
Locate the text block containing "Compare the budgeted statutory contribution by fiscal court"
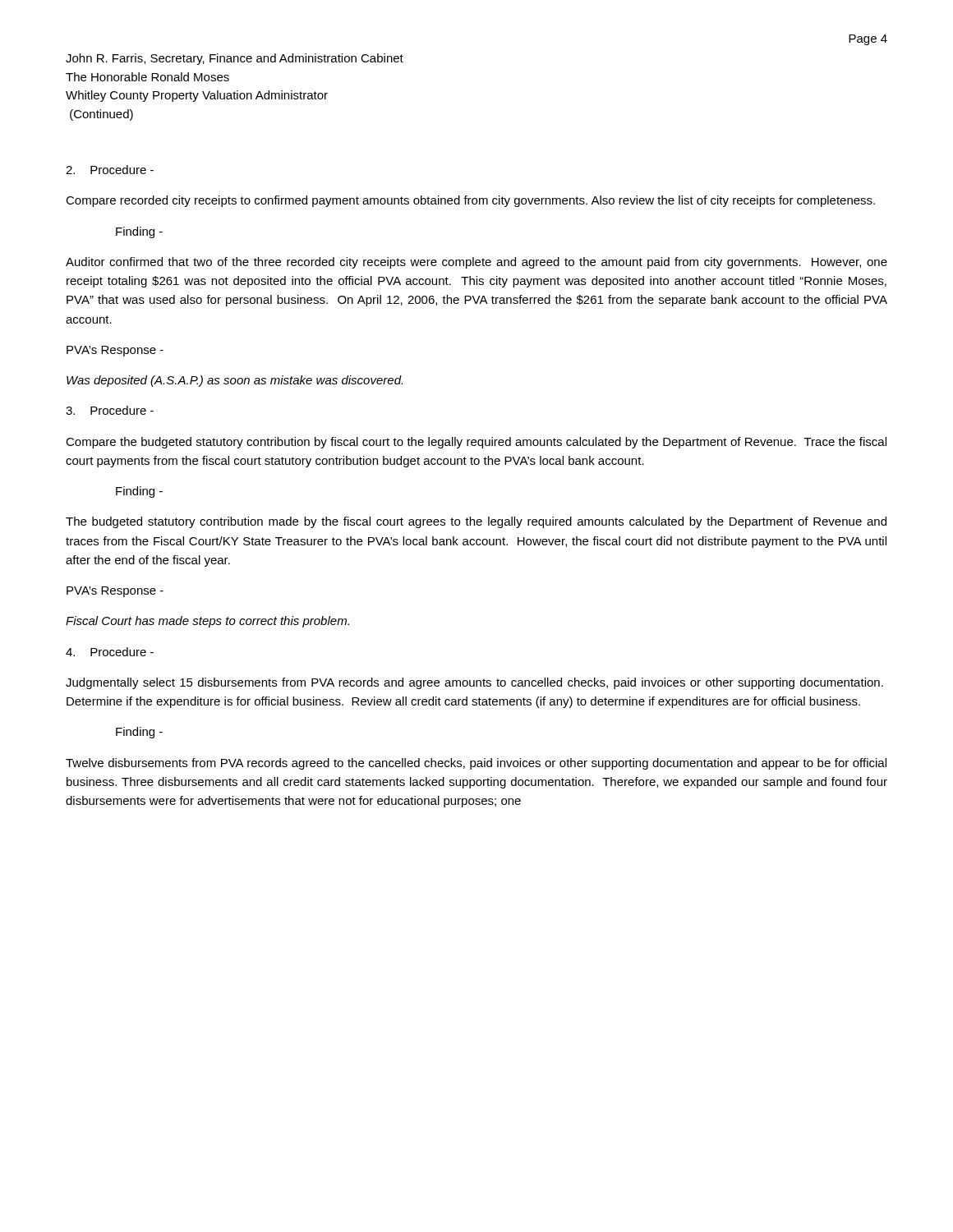tap(476, 451)
